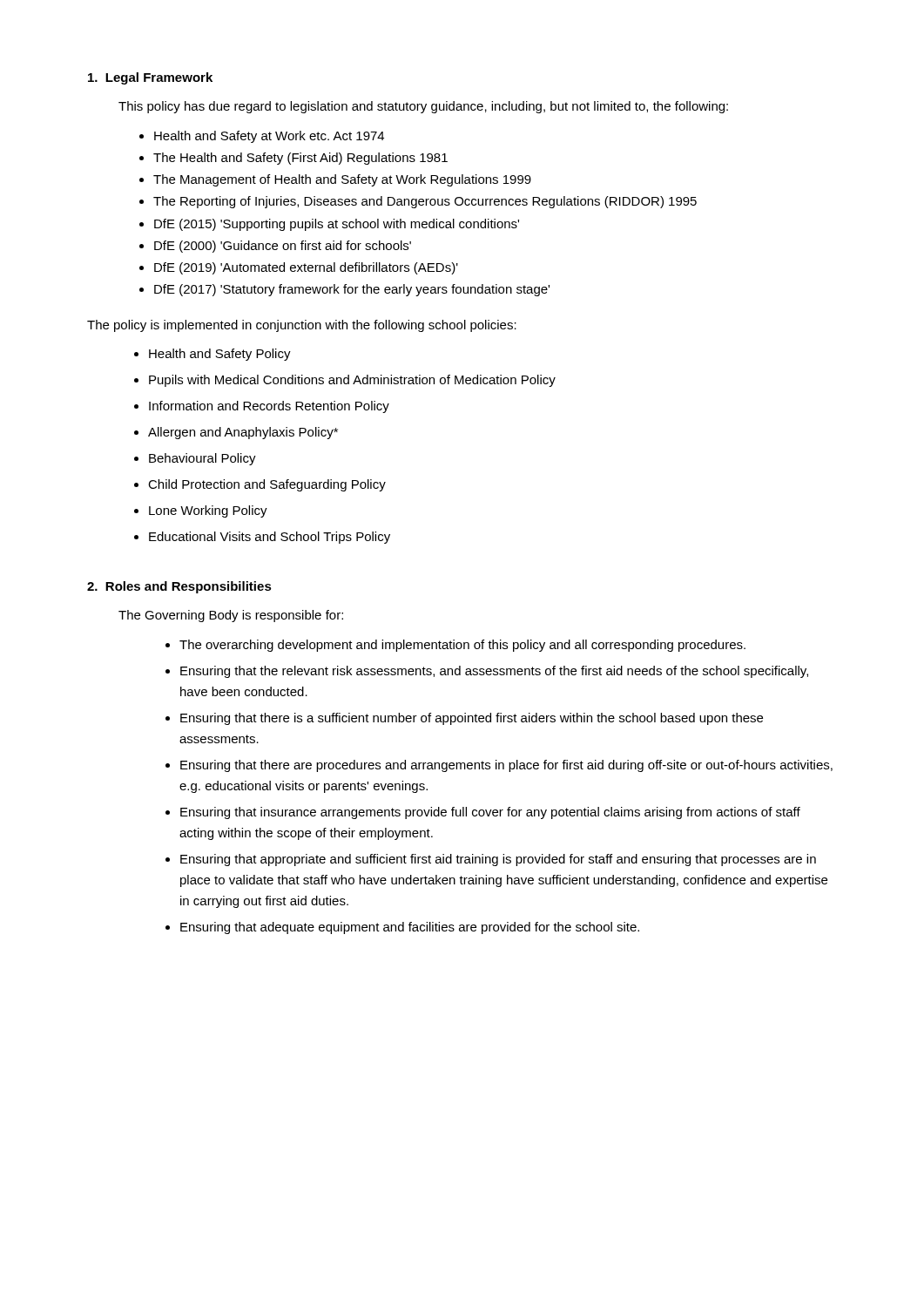Find the block on this page that starts "Ensuring that insurance arrangements provide full cover"
Image resolution: width=924 pixels, height=1307 pixels.
490,822
